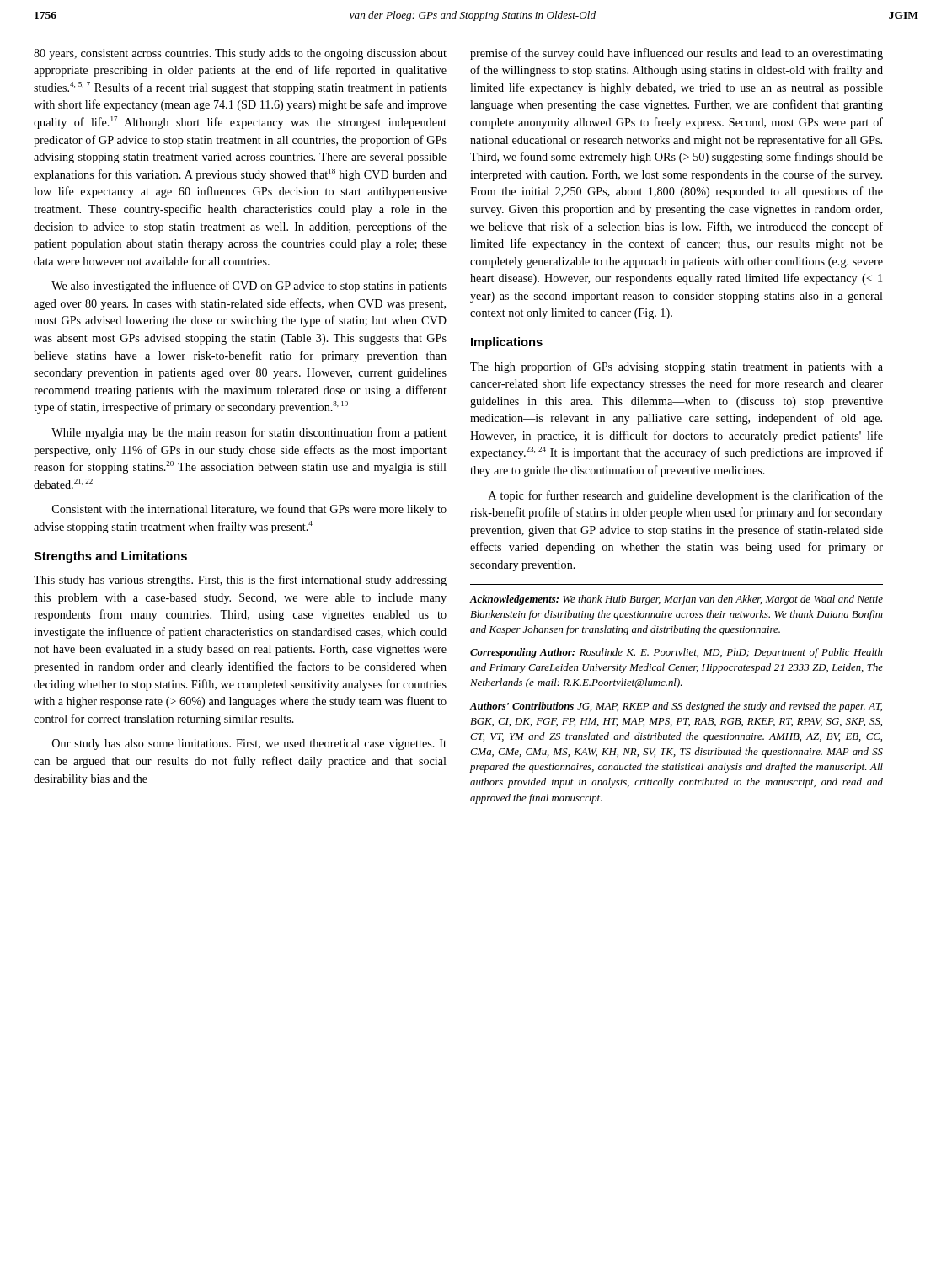The height and width of the screenshot is (1264, 952).
Task: Click on the section header containing "Strengths and Limitations"
Action: click(x=111, y=556)
